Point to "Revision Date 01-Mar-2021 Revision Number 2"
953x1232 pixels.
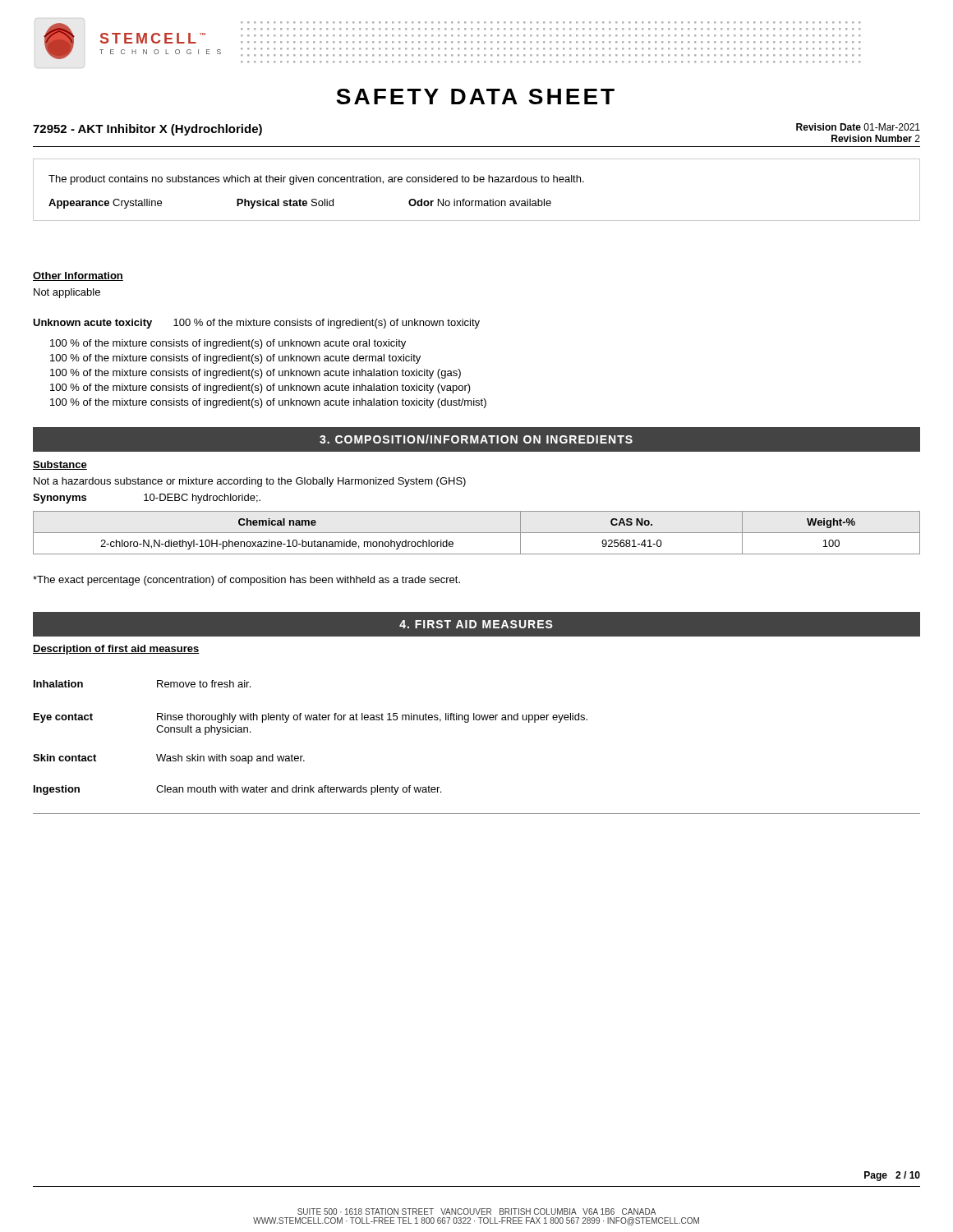tap(858, 133)
